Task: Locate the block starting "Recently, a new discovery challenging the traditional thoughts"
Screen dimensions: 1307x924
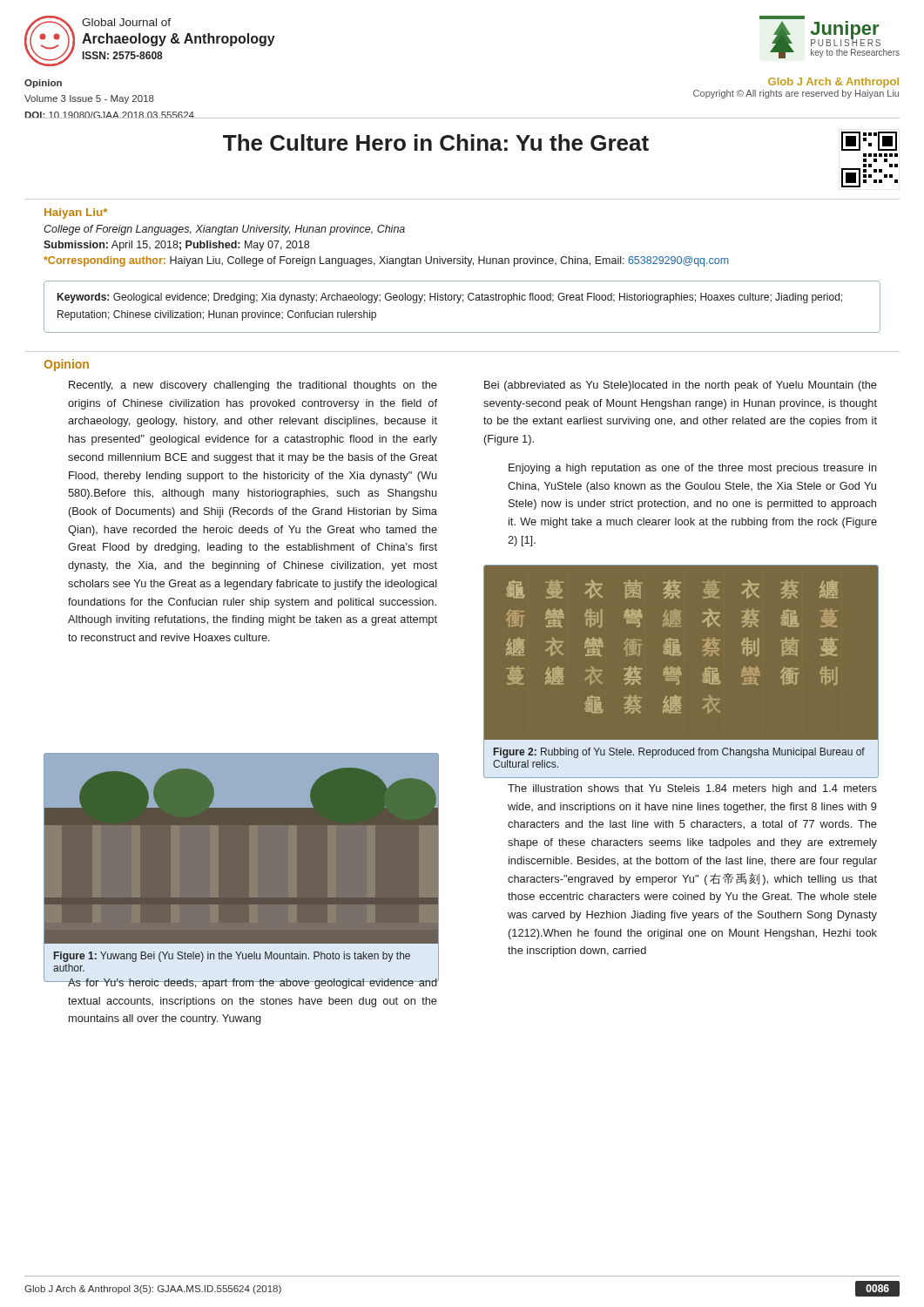Action: [x=253, y=512]
